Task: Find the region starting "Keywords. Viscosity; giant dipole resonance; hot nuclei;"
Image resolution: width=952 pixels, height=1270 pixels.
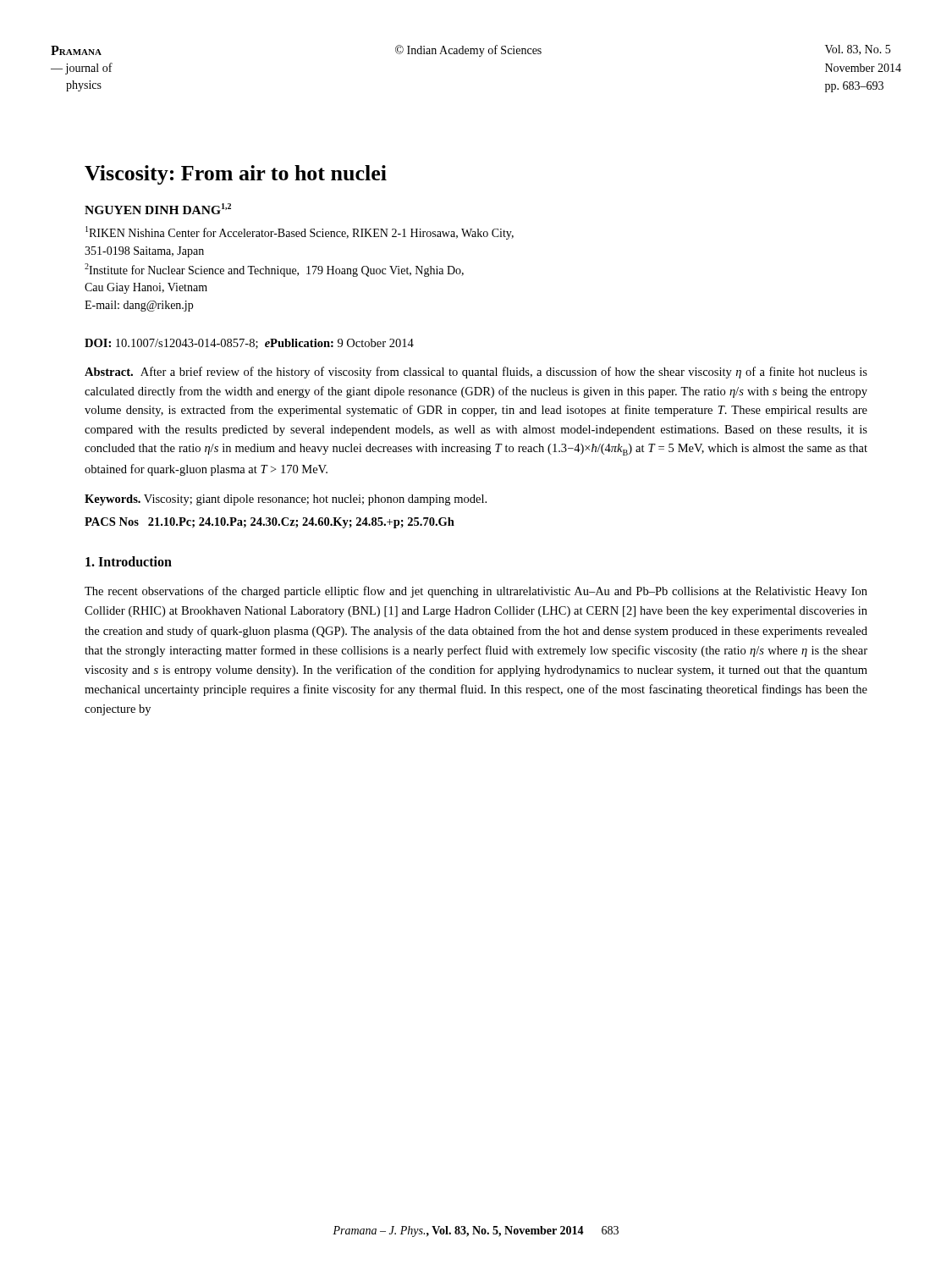Action: click(286, 499)
